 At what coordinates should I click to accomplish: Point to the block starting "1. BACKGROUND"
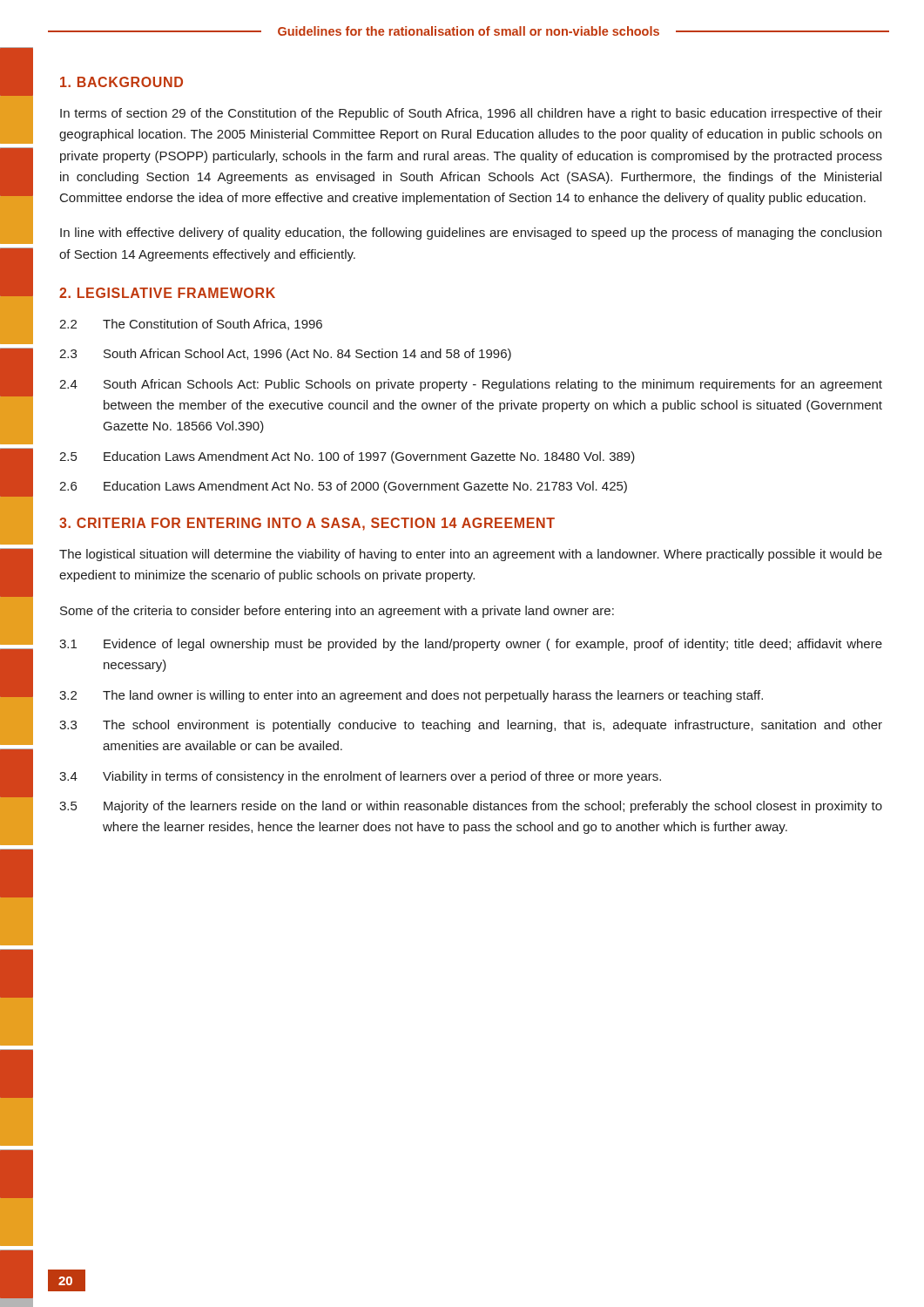tap(122, 82)
